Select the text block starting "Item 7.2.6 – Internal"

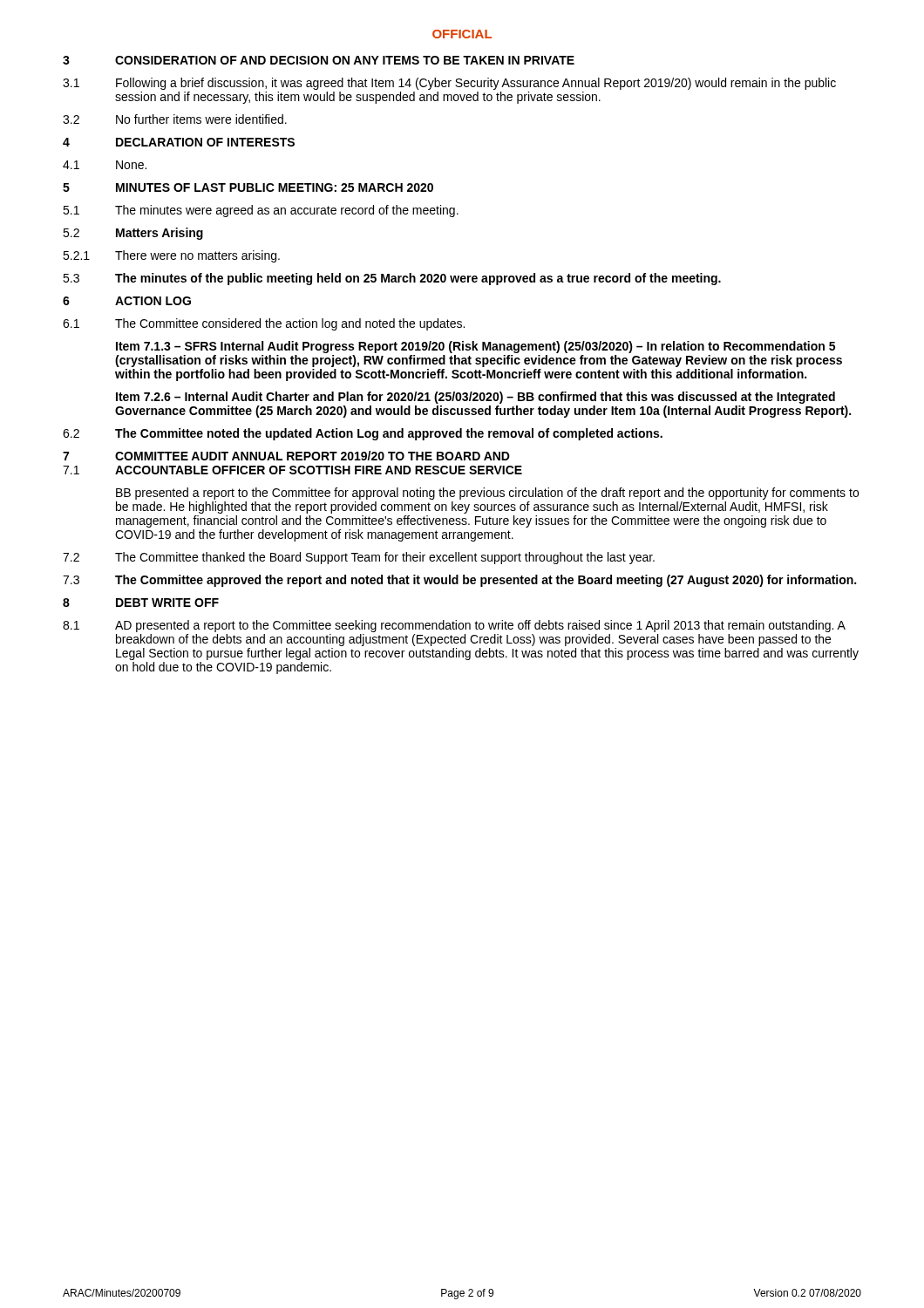pos(483,404)
